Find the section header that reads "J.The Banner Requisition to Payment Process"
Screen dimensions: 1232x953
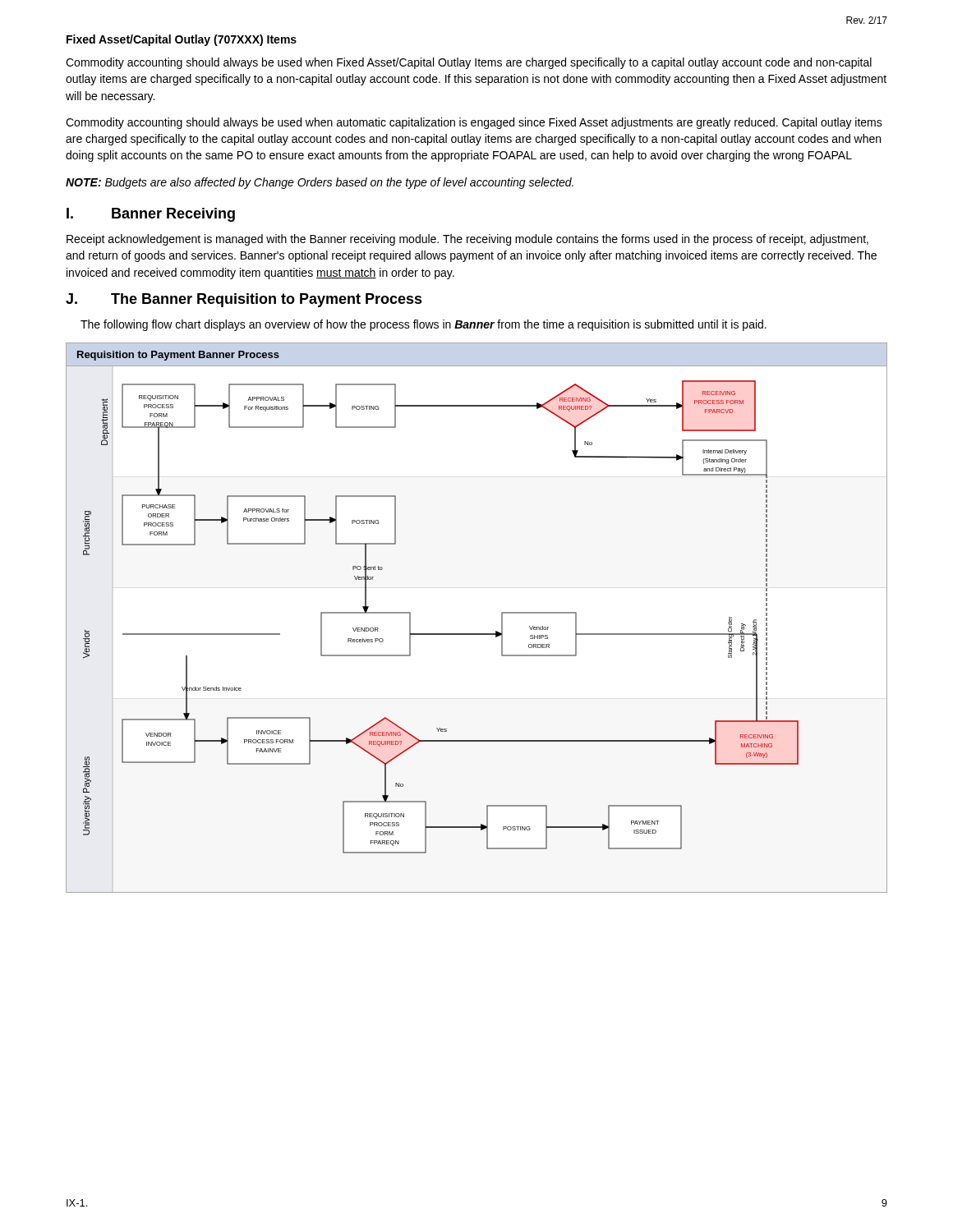pos(244,299)
